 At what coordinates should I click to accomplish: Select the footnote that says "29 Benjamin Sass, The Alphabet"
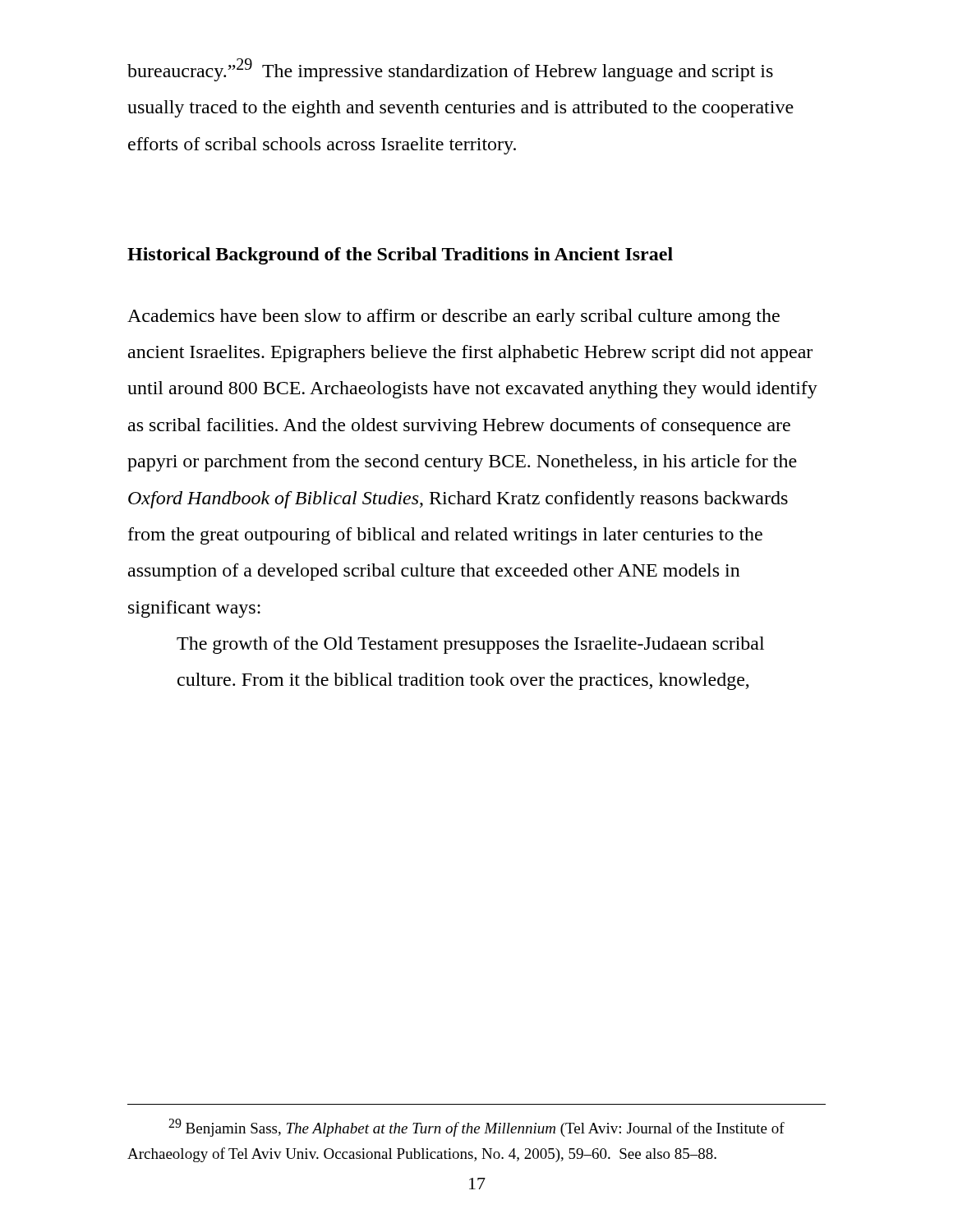(x=456, y=1139)
